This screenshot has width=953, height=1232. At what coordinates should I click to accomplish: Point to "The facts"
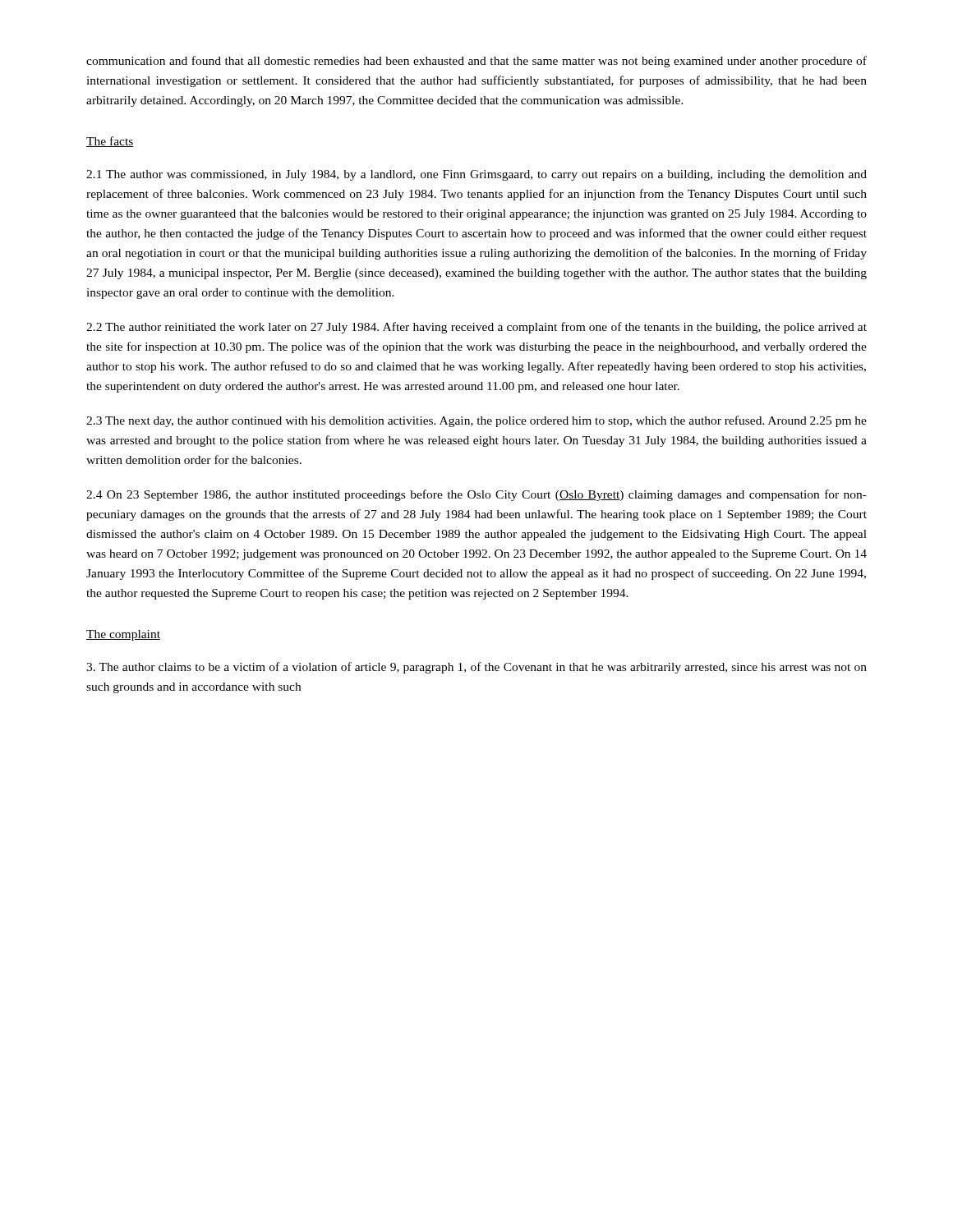(110, 141)
